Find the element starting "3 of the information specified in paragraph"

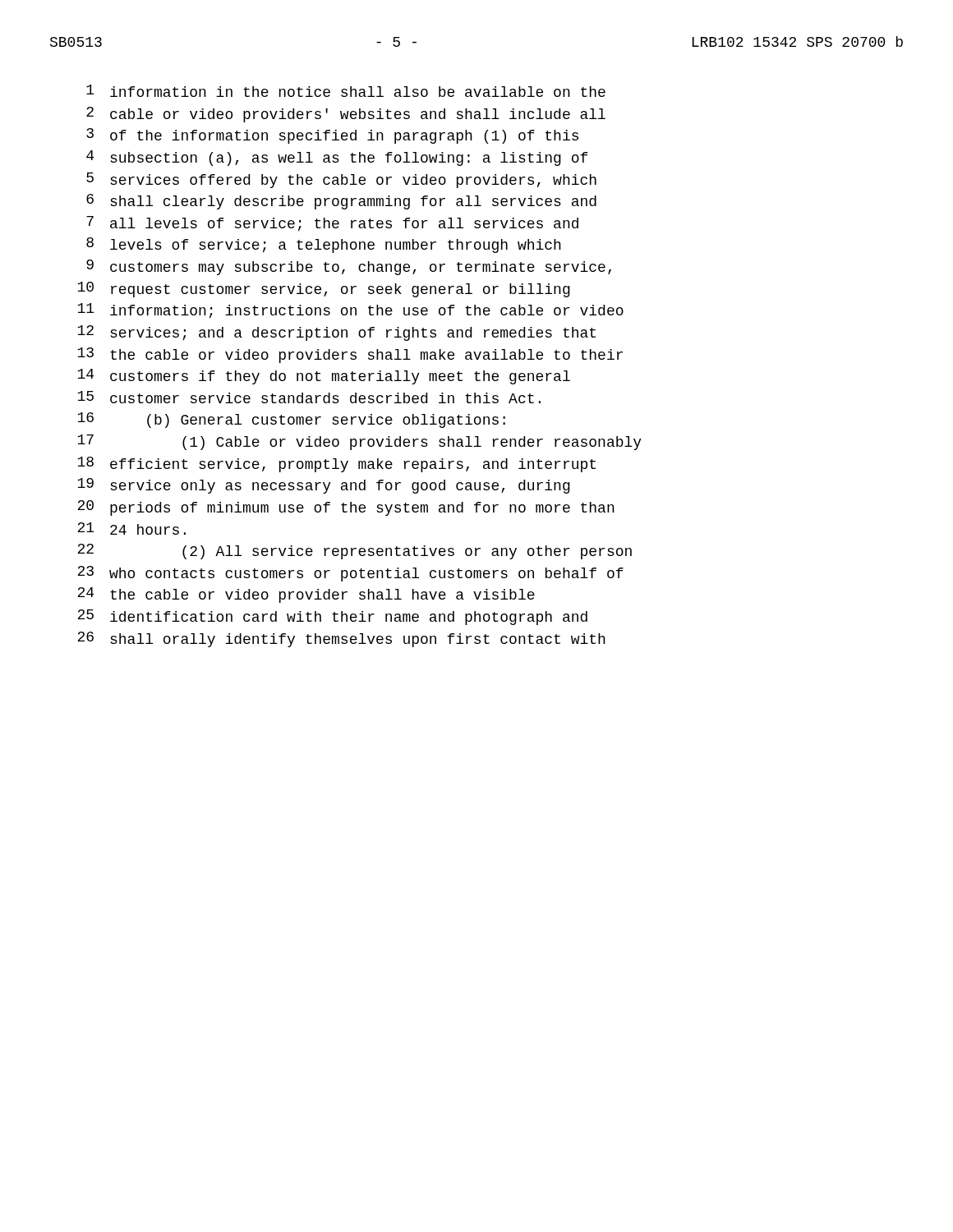[476, 137]
